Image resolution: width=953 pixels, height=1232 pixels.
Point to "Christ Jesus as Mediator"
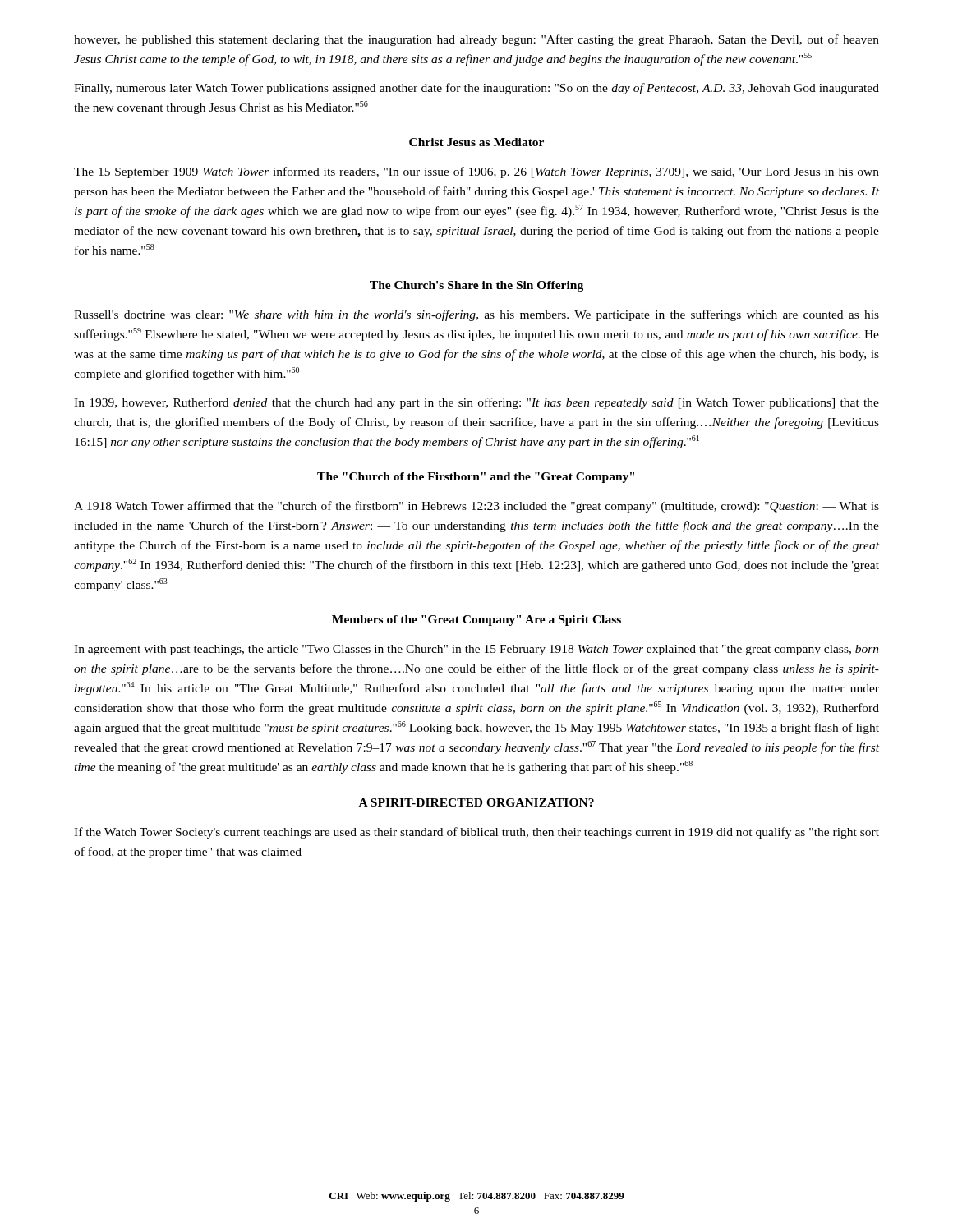coord(476,142)
